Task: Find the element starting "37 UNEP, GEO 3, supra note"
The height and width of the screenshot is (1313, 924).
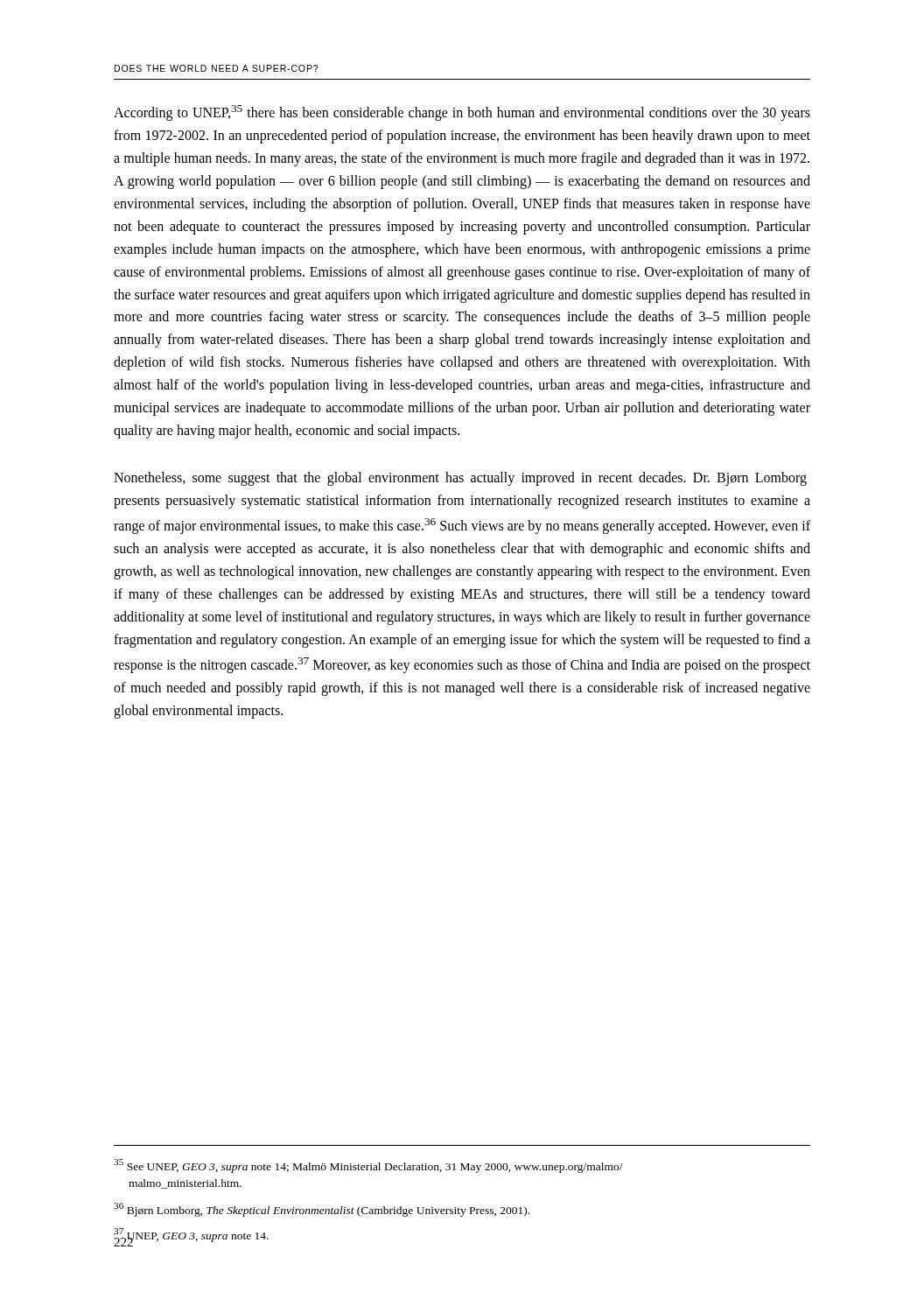Action: pyautogui.click(x=191, y=1234)
